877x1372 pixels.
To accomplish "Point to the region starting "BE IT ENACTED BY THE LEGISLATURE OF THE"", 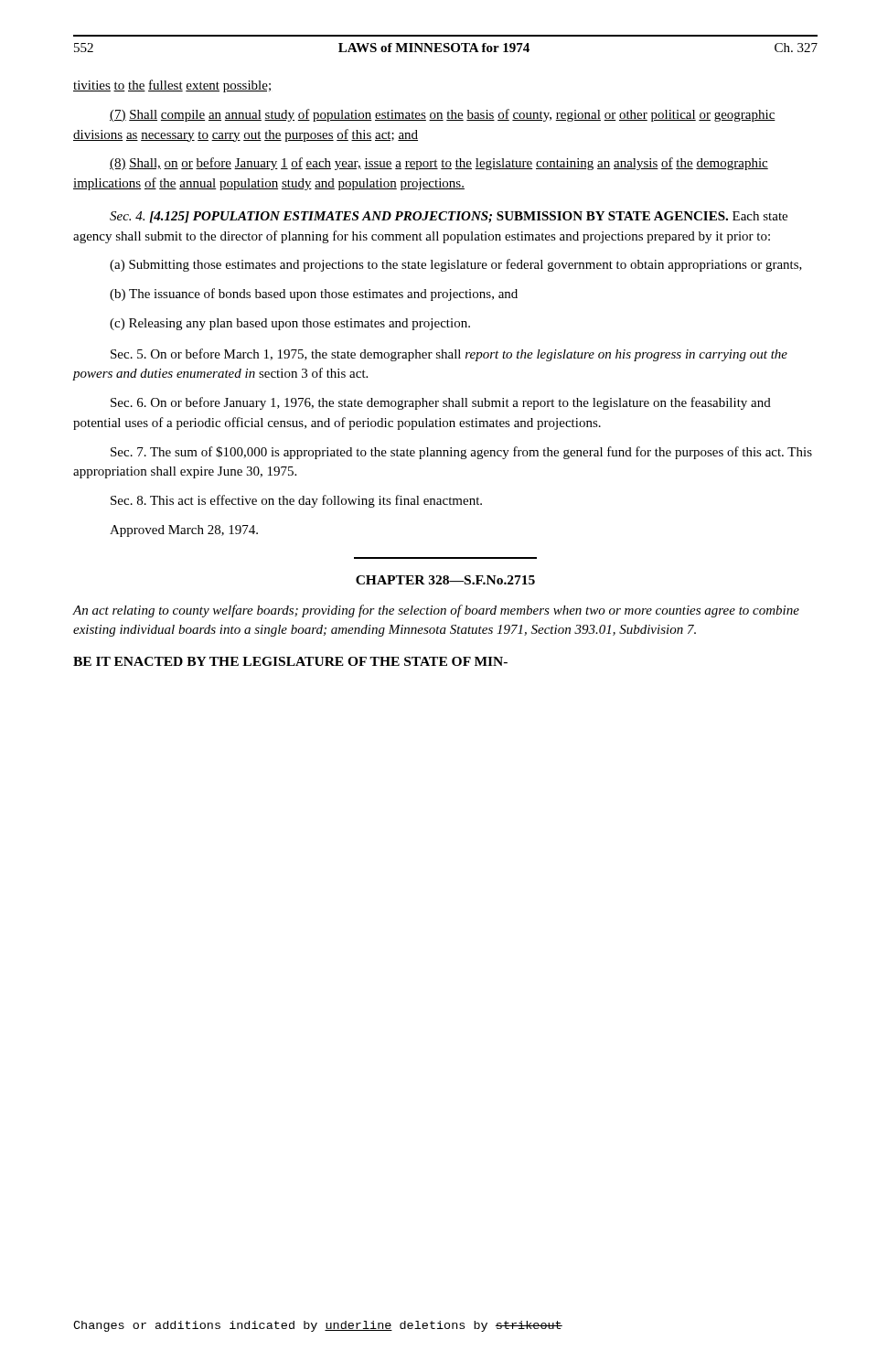I will tap(291, 661).
